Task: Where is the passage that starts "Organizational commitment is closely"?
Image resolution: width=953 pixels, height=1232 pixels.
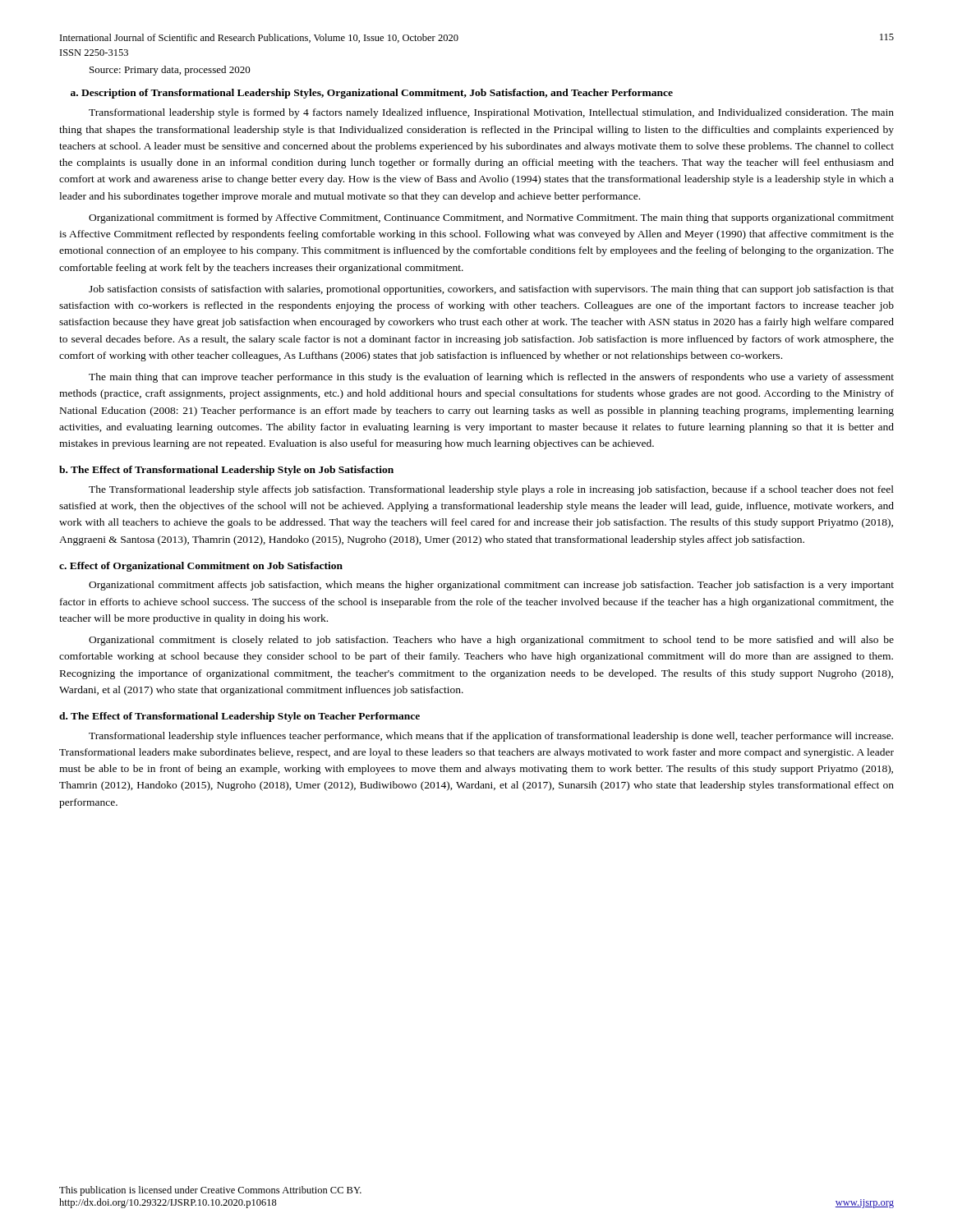Action: tap(476, 664)
